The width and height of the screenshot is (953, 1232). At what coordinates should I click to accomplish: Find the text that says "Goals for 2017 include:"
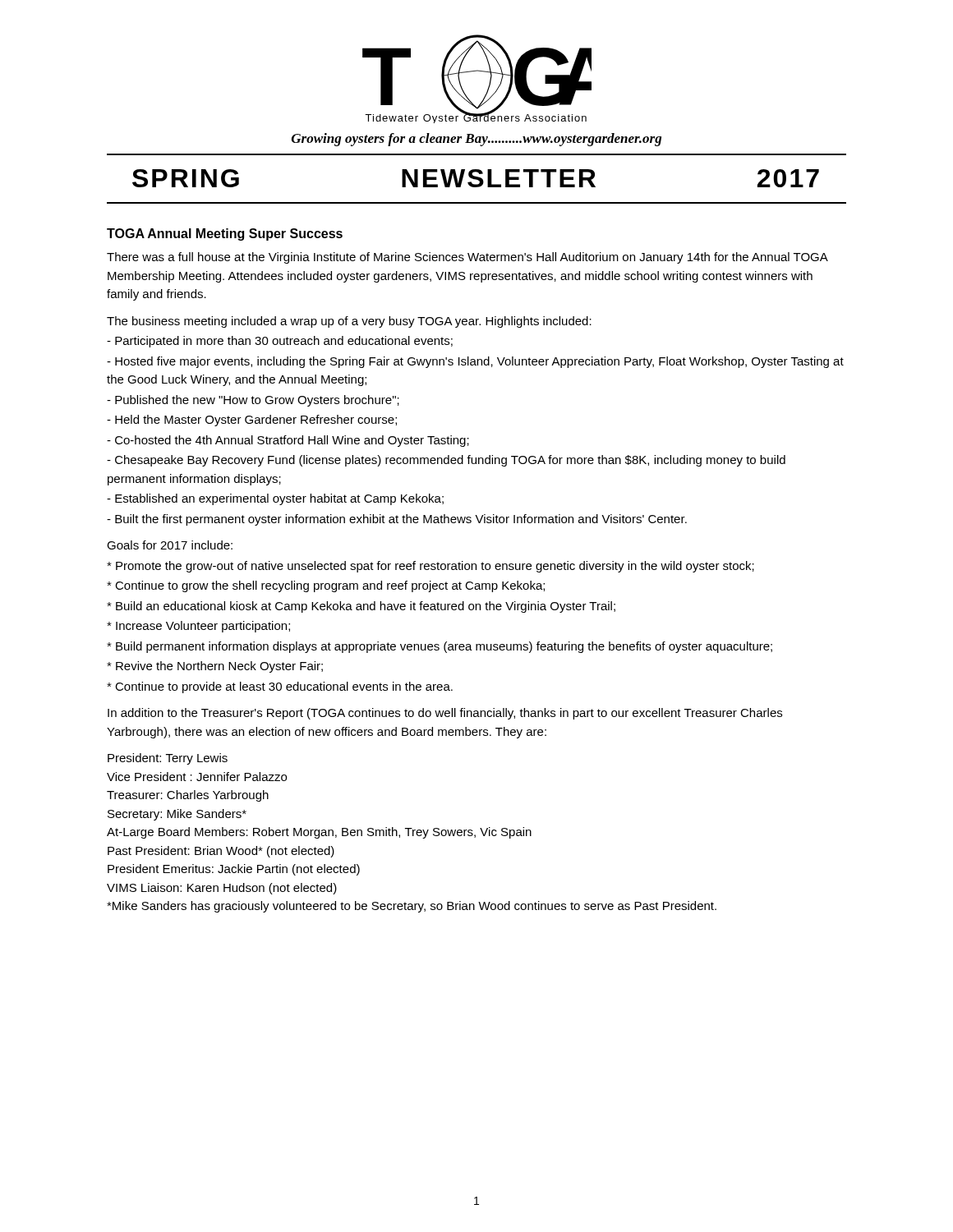click(x=170, y=545)
